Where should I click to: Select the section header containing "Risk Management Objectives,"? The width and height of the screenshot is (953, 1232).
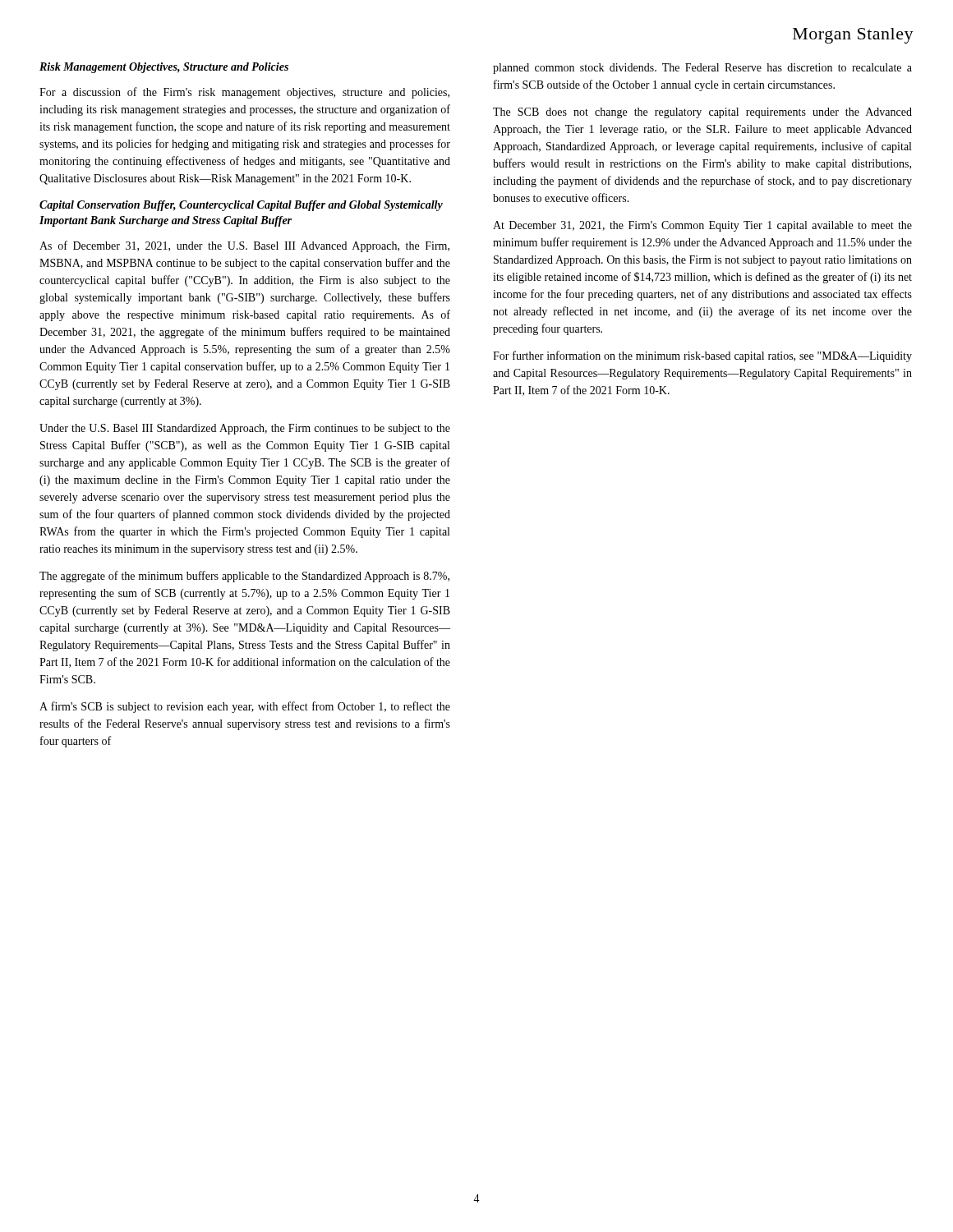pyautogui.click(x=164, y=67)
